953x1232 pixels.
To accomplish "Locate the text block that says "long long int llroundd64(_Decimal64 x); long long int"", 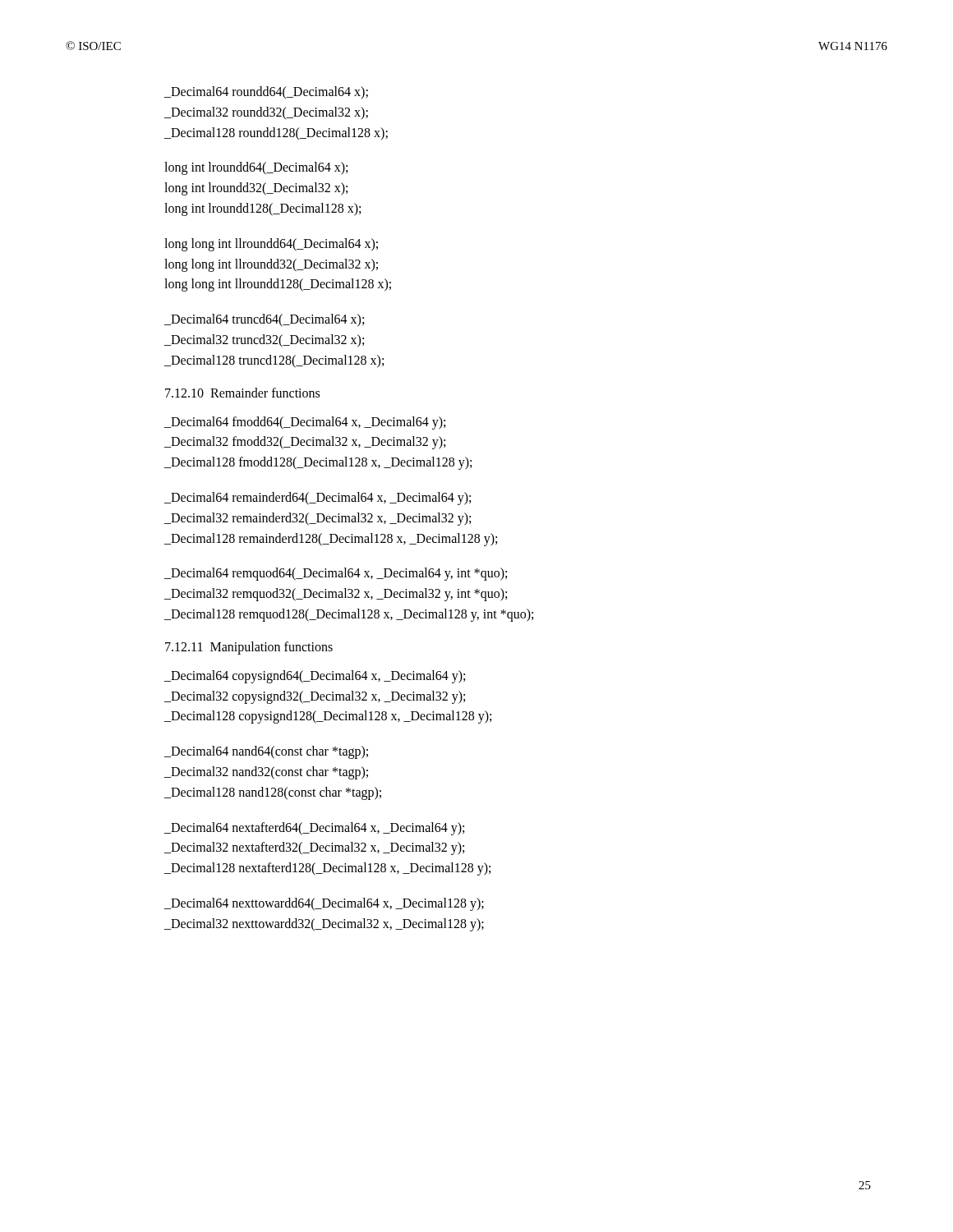I will coord(278,264).
